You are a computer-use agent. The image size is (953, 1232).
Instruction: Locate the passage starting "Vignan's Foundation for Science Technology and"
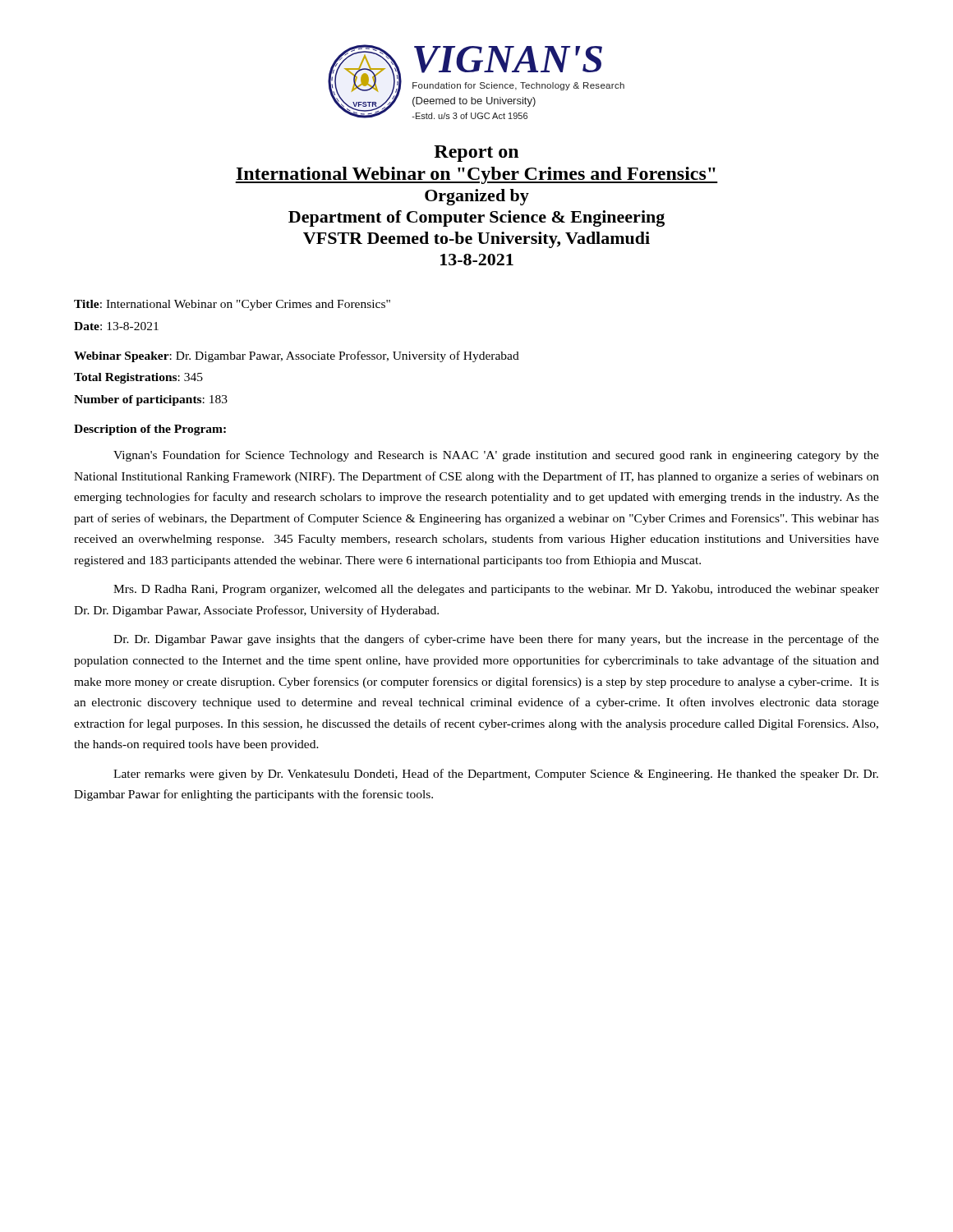[476, 507]
